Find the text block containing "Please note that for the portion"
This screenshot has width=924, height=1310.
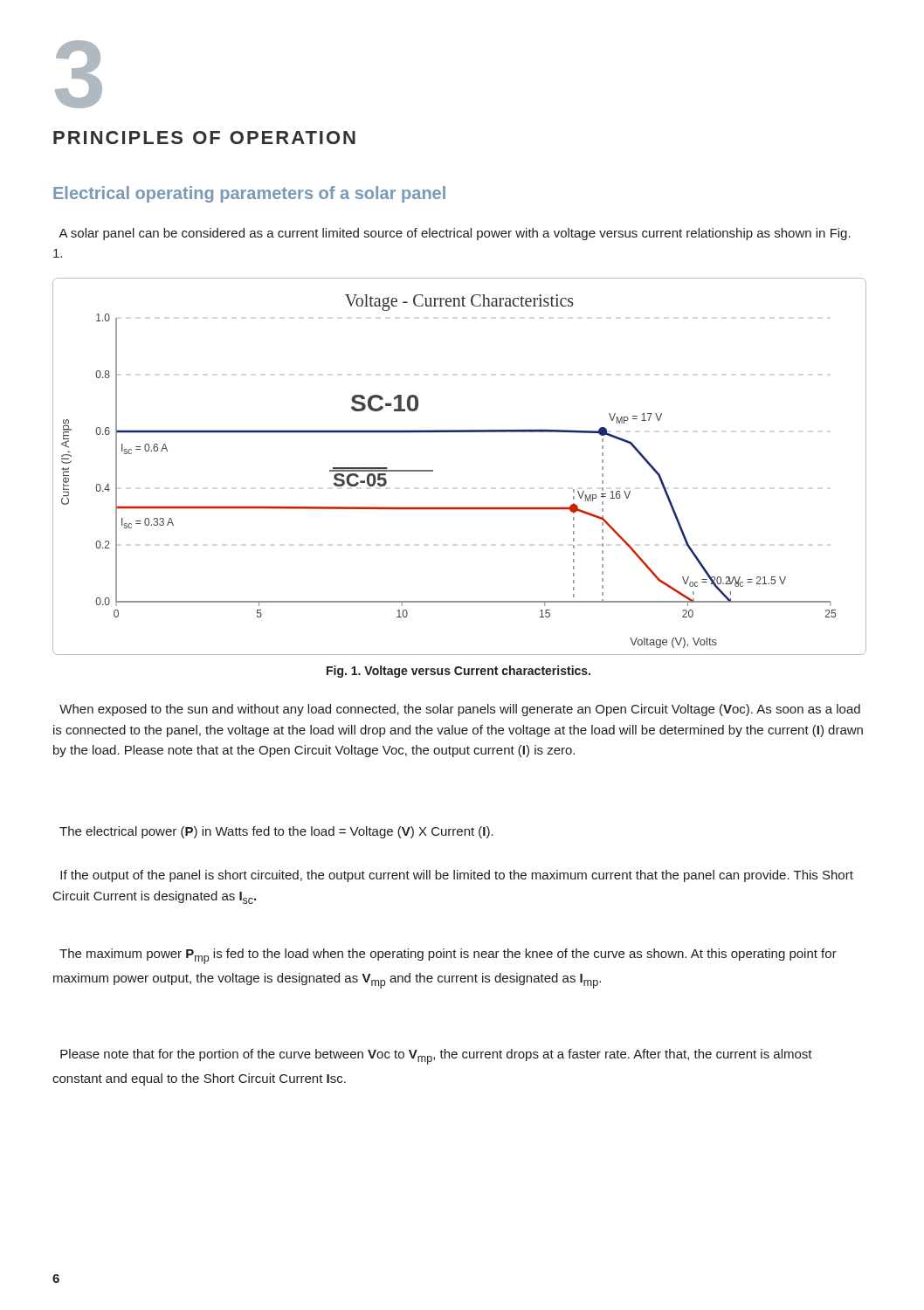pyautogui.click(x=432, y=1066)
